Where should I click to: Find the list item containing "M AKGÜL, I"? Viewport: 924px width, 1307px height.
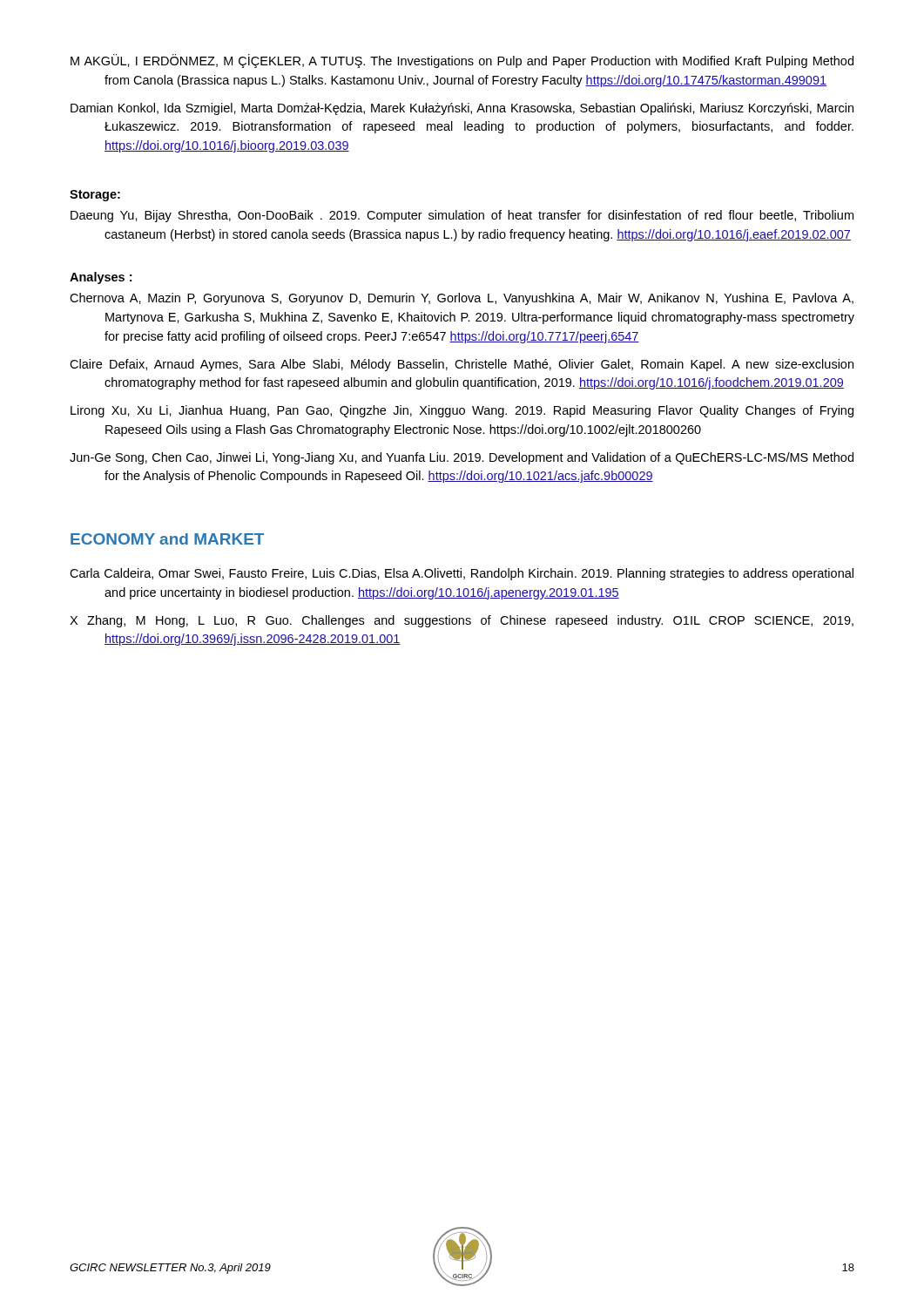pos(462,70)
